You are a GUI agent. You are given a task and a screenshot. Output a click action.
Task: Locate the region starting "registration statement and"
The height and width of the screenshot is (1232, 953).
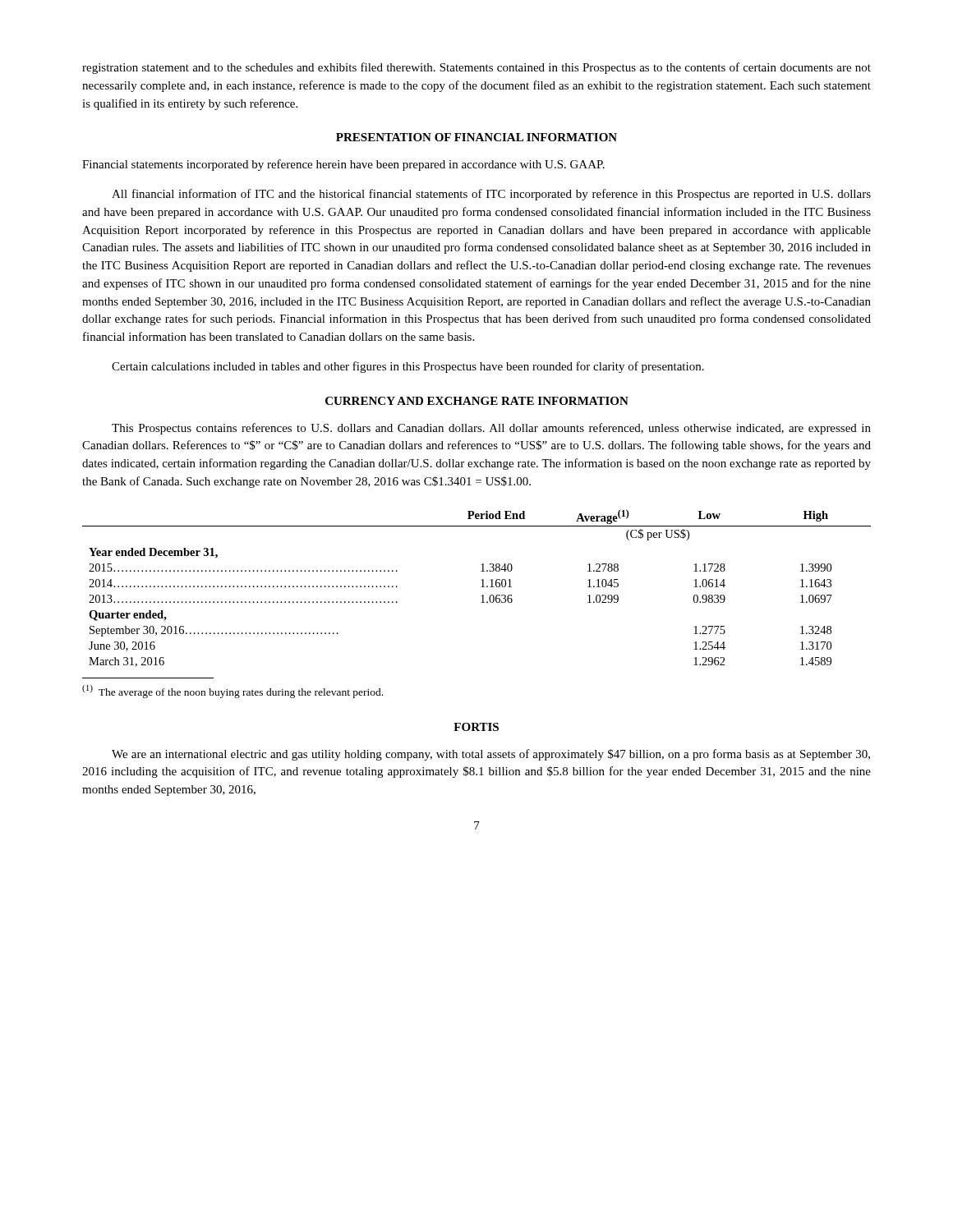[x=476, y=86]
